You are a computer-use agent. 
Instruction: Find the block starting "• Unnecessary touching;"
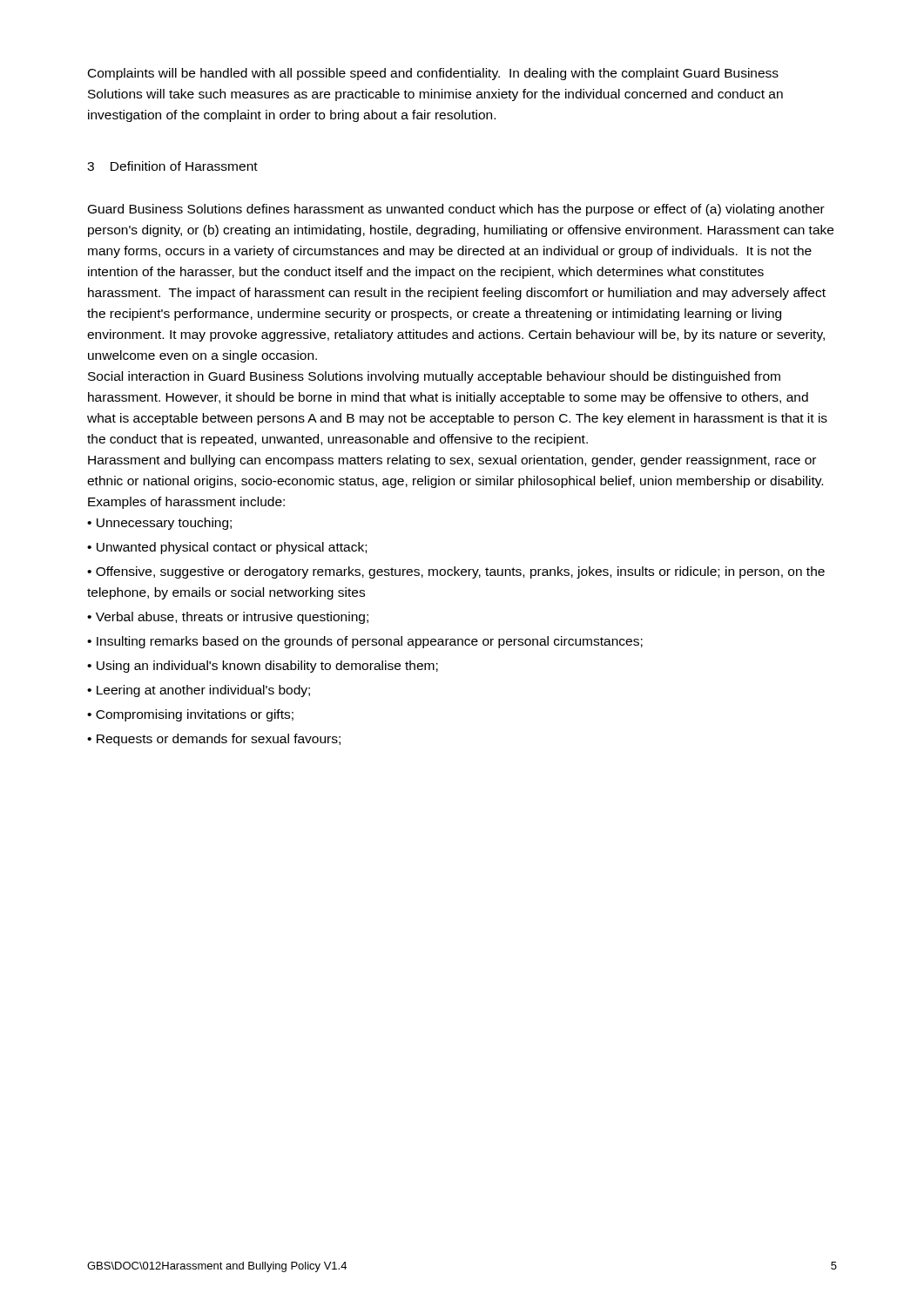[x=160, y=523]
